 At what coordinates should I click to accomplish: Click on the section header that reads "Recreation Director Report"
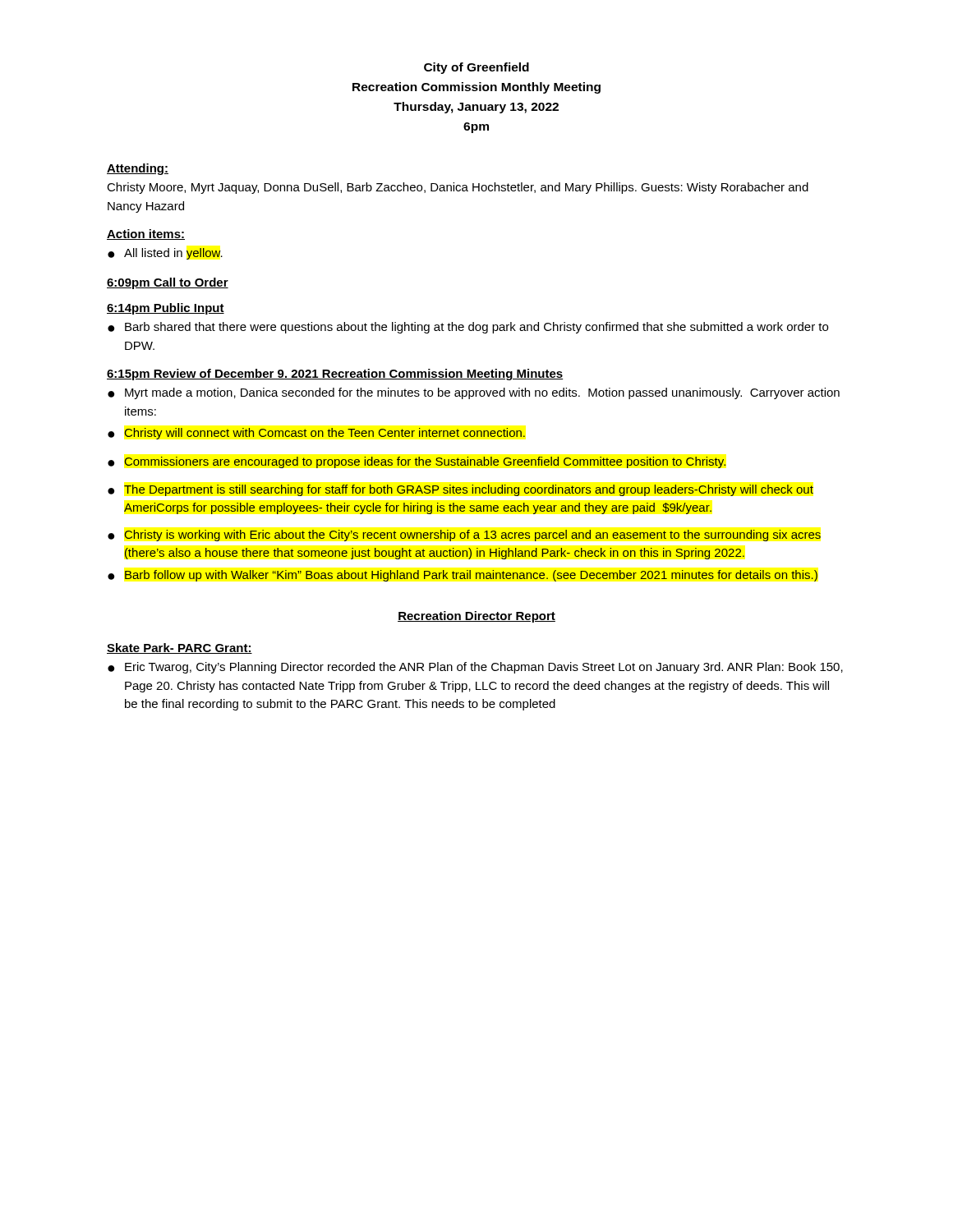(x=476, y=616)
